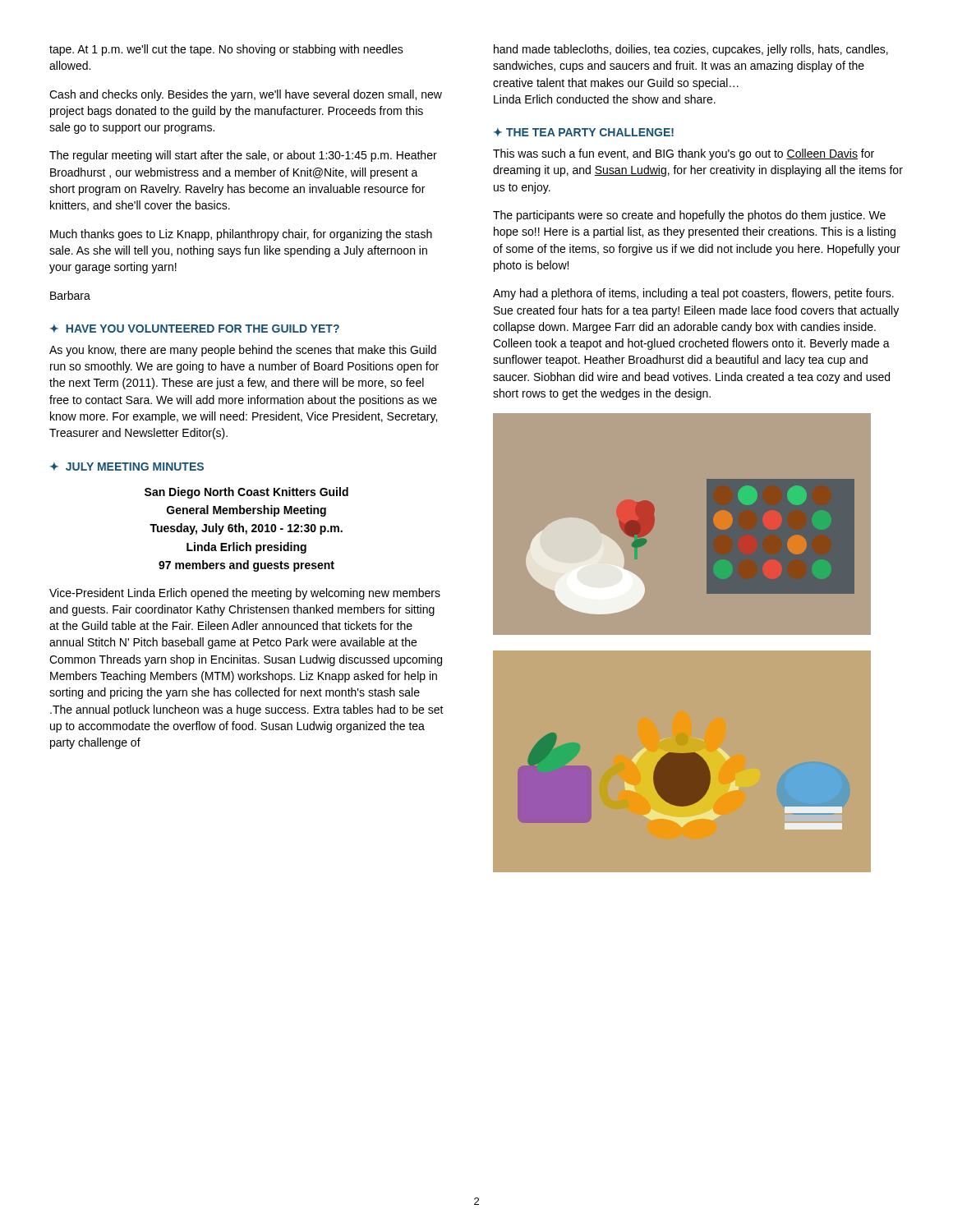Find the section header that says "✦ JULY MEETING MINUTES"
This screenshot has width=953, height=1232.
(127, 466)
